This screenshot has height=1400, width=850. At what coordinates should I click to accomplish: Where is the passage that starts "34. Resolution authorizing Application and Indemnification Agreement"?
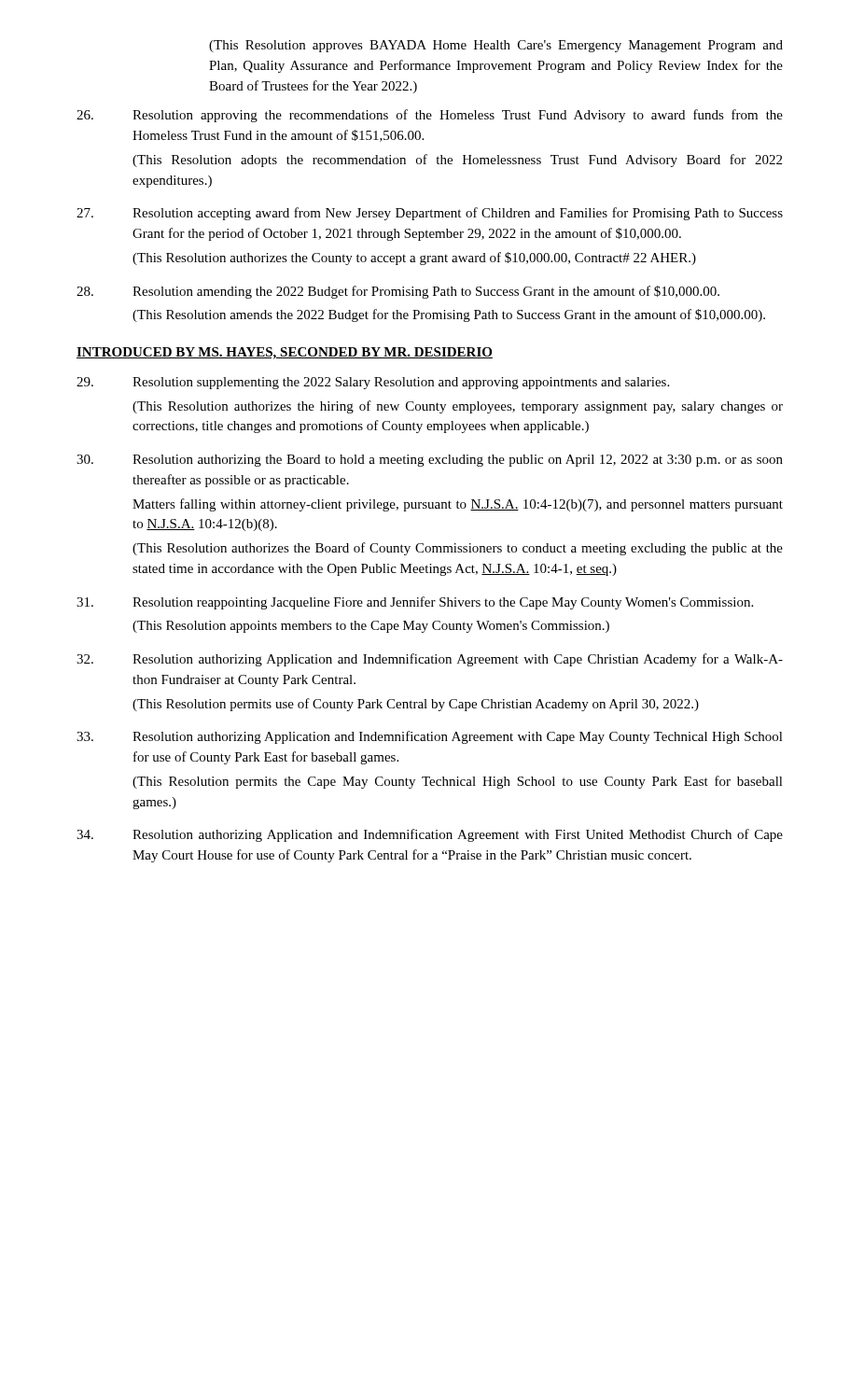tap(430, 847)
